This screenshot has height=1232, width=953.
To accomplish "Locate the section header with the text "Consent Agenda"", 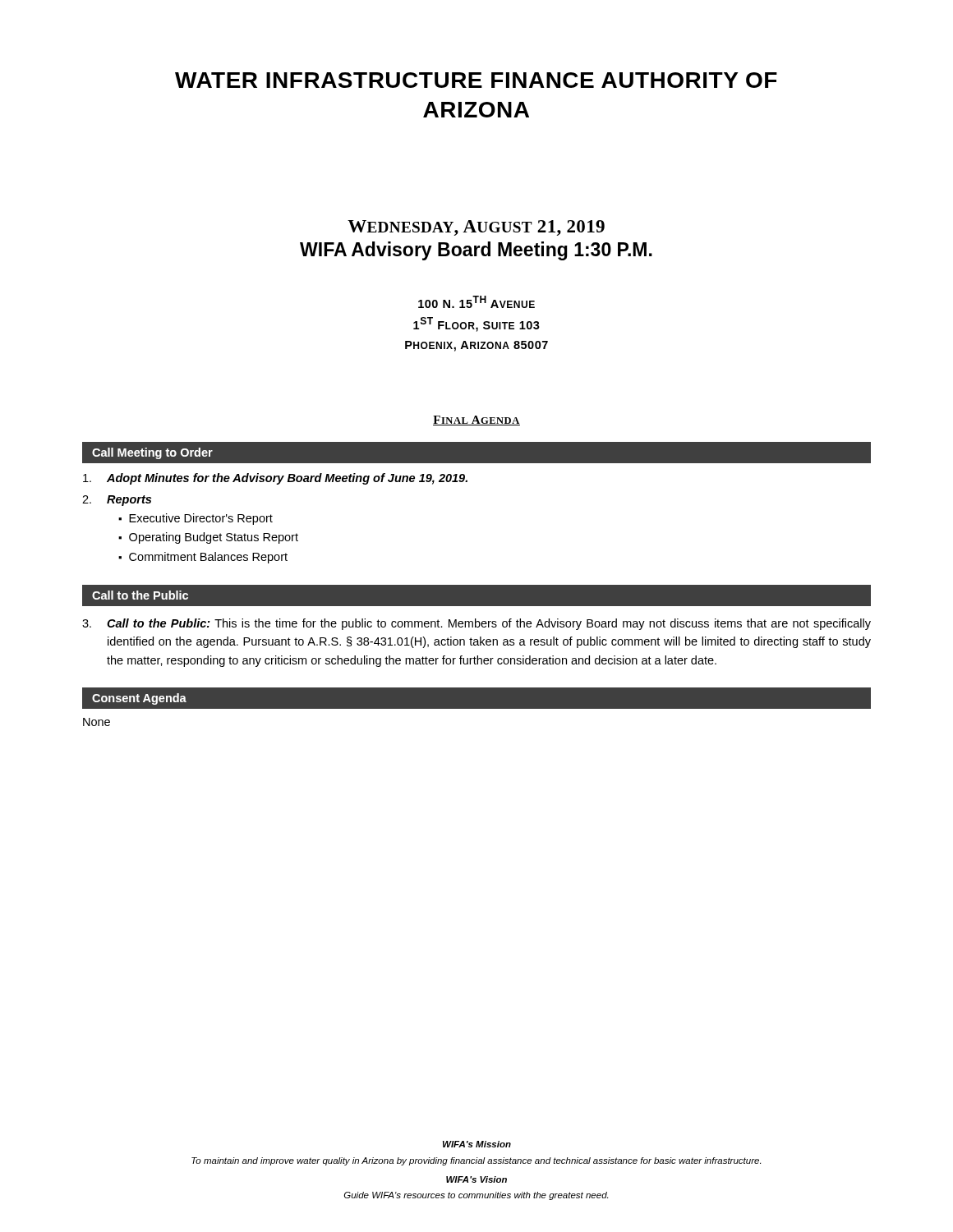I will (x=139, y=698).
